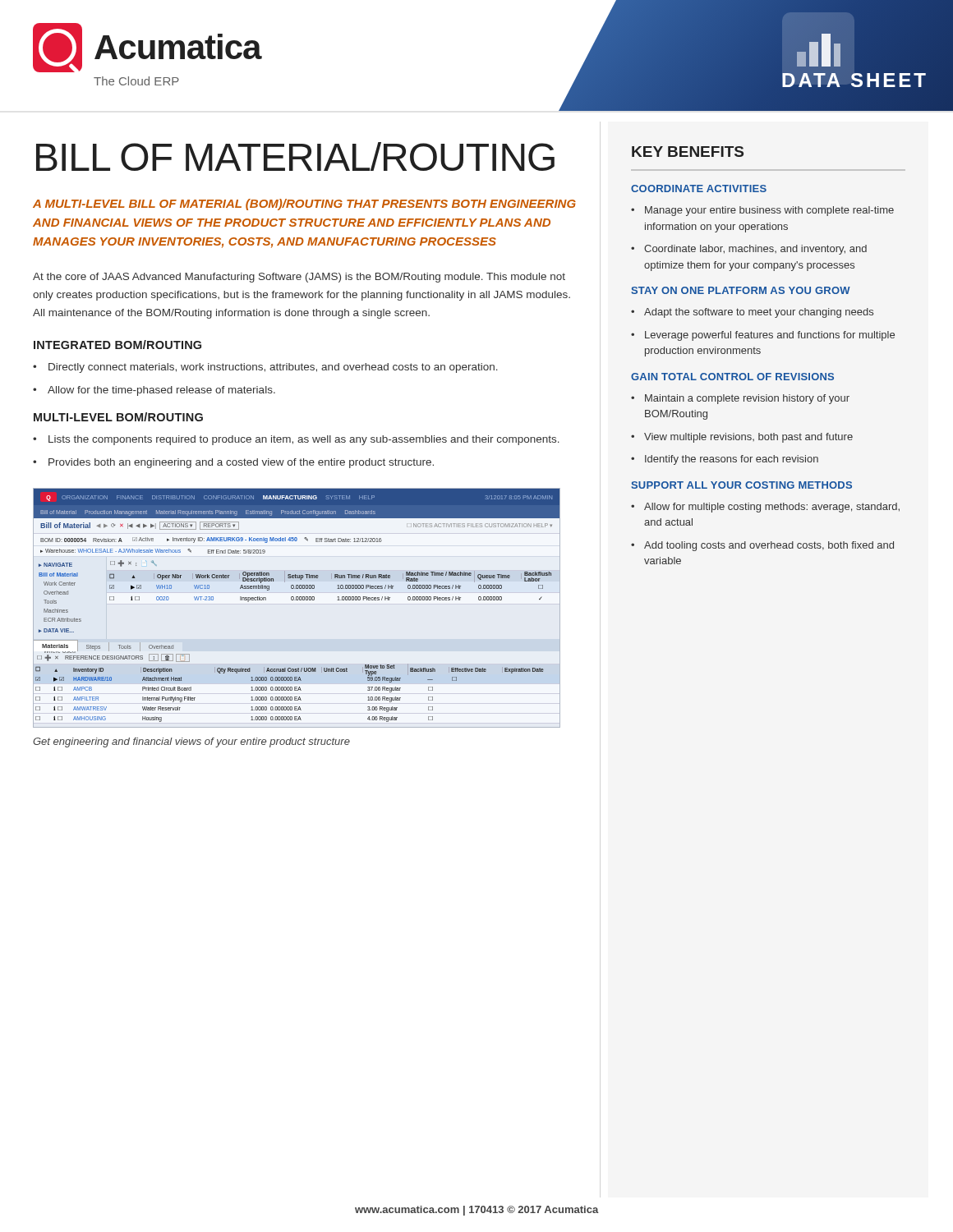Image resolution: width=953 pixels, height=1232 pixels.
Task: Navigate to the text block starting "COORDINATE ACTIVITIES"
Action: coord(699,188)
